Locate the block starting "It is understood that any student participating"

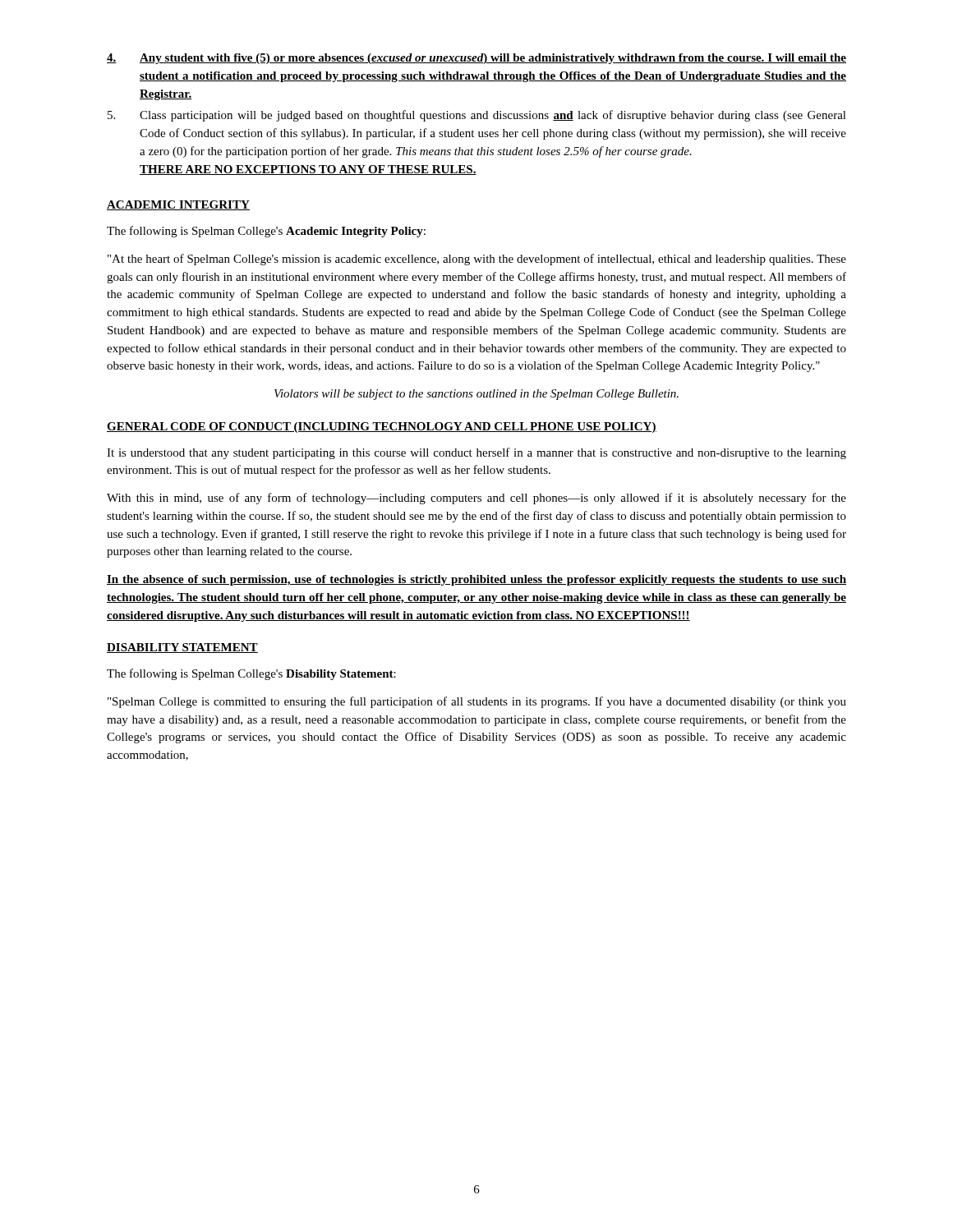476,461
